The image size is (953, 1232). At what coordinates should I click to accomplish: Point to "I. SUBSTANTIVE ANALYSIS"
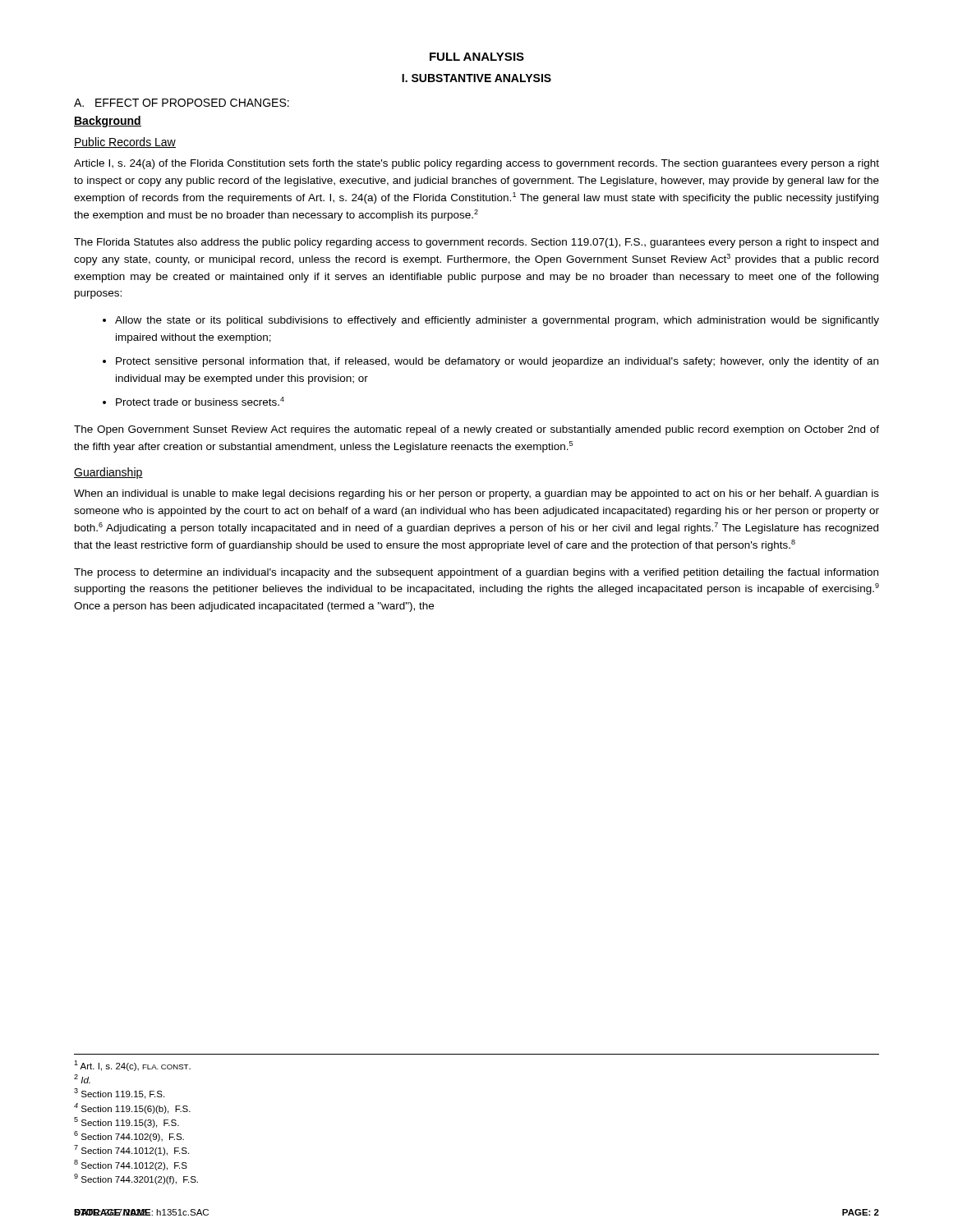476,78
